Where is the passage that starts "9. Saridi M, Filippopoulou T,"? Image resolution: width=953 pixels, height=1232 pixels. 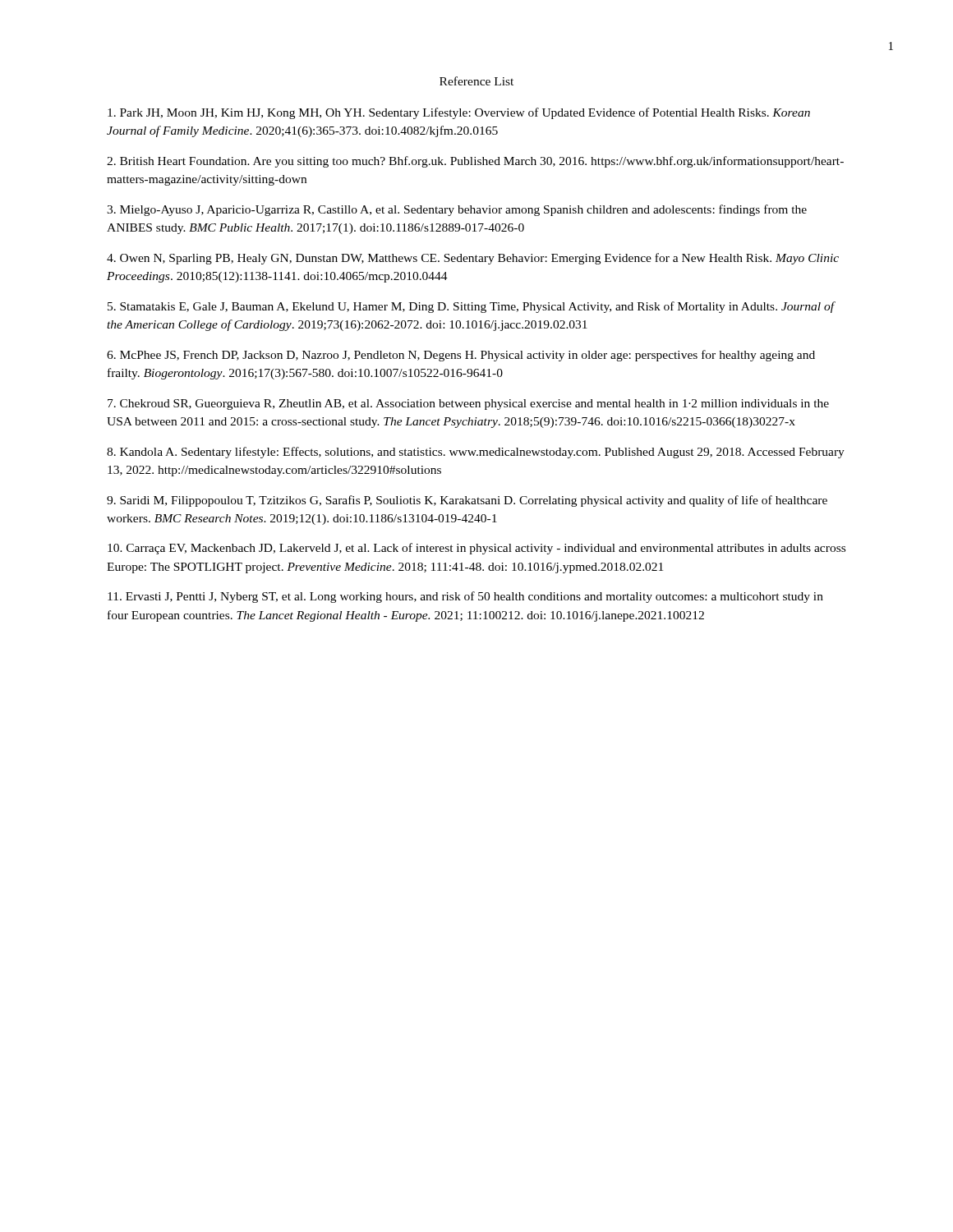[x=467, y=509]
